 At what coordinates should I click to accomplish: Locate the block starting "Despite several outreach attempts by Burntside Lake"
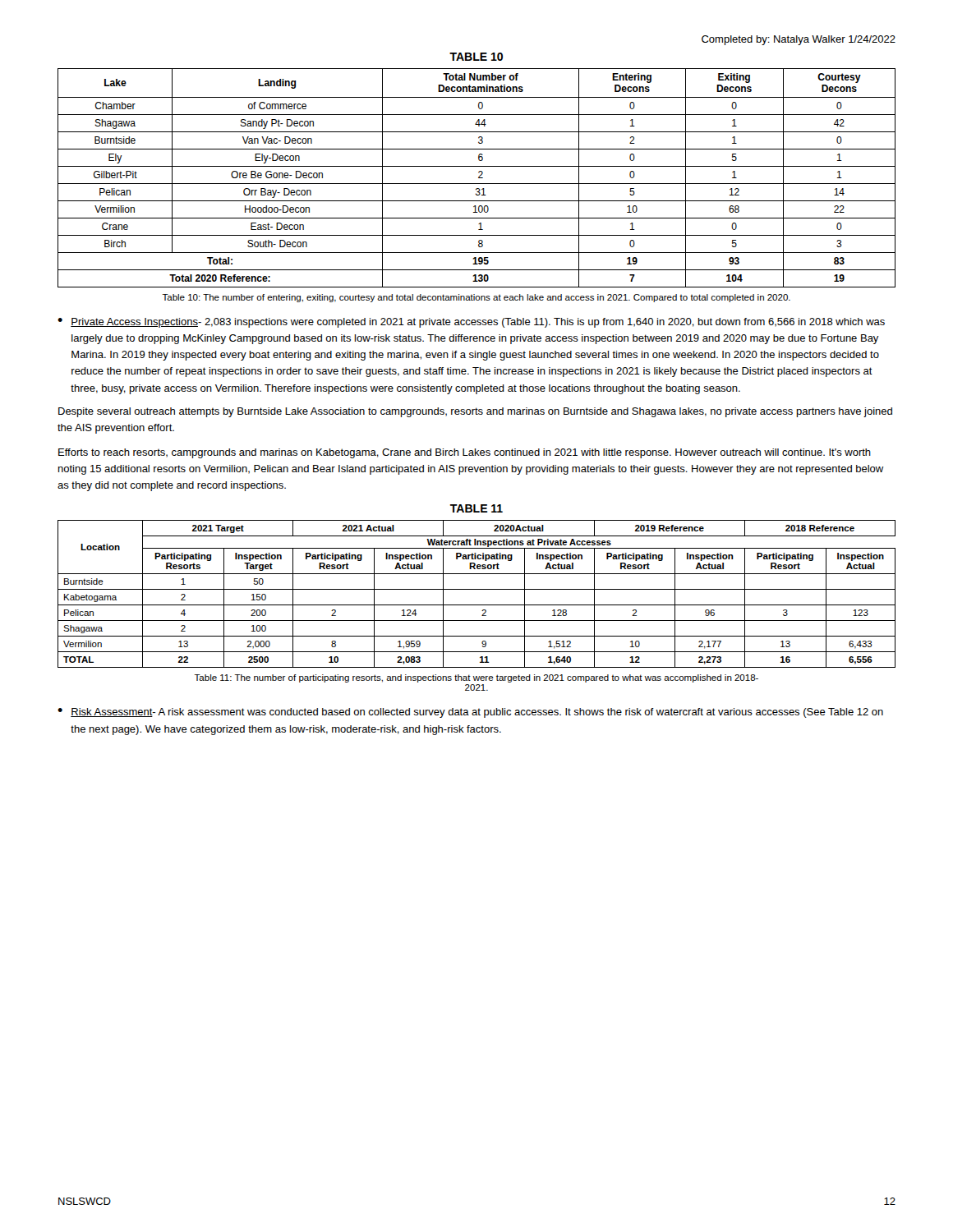pyautogui.click(x=475, y=419)
